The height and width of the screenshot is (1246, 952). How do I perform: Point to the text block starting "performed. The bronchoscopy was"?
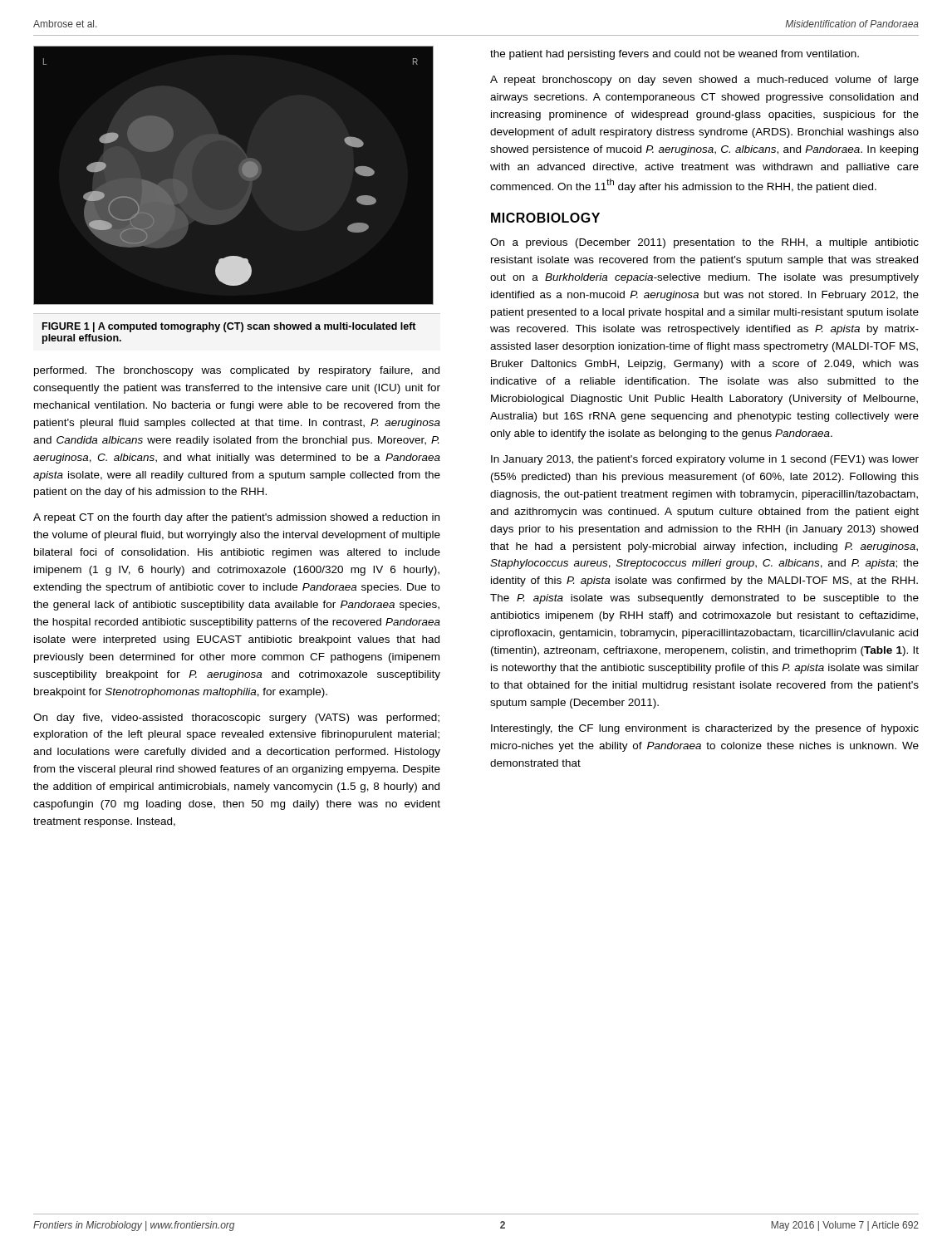click(x=237, y=431)
